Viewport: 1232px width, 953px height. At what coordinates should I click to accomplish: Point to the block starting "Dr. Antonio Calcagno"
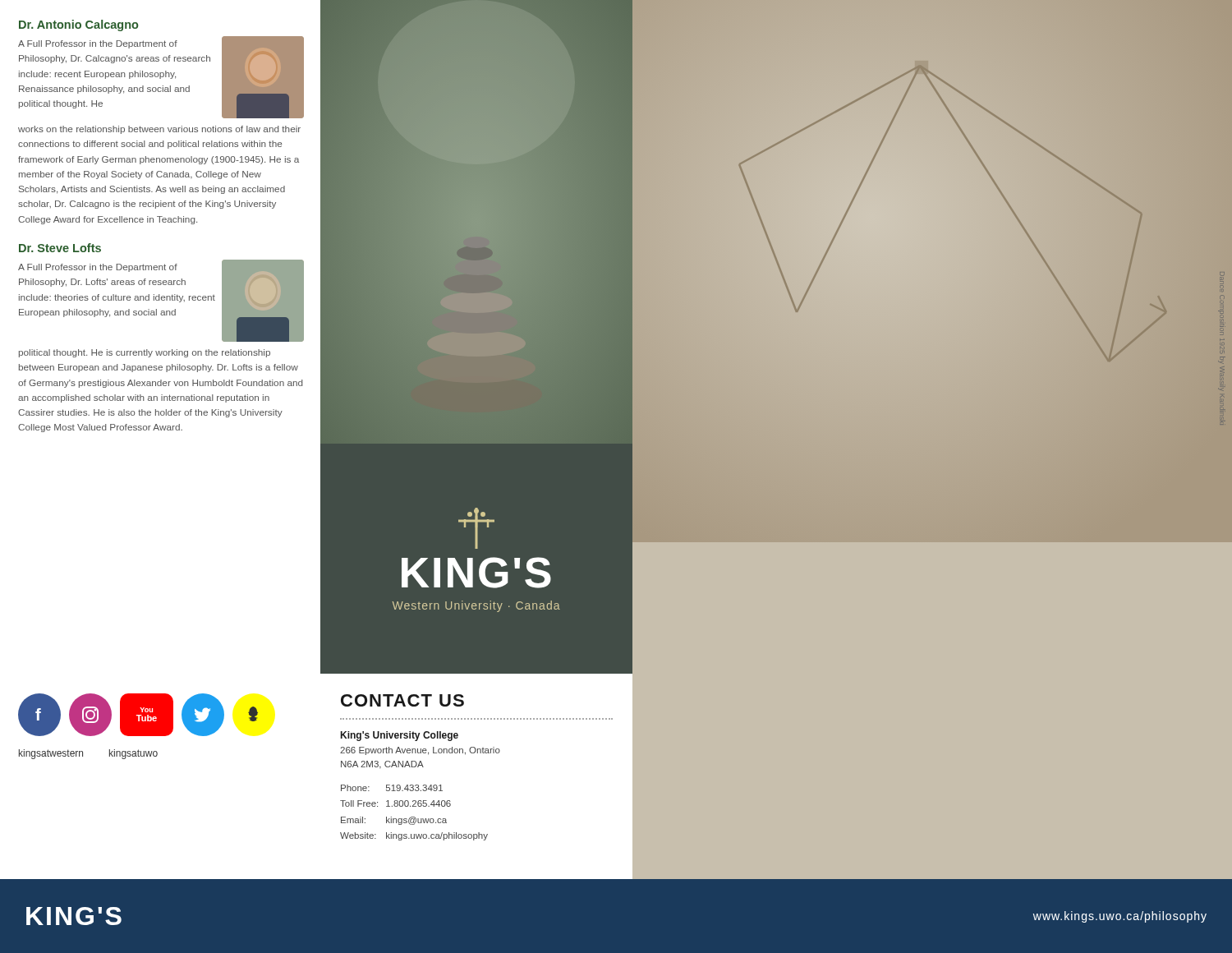78,25
